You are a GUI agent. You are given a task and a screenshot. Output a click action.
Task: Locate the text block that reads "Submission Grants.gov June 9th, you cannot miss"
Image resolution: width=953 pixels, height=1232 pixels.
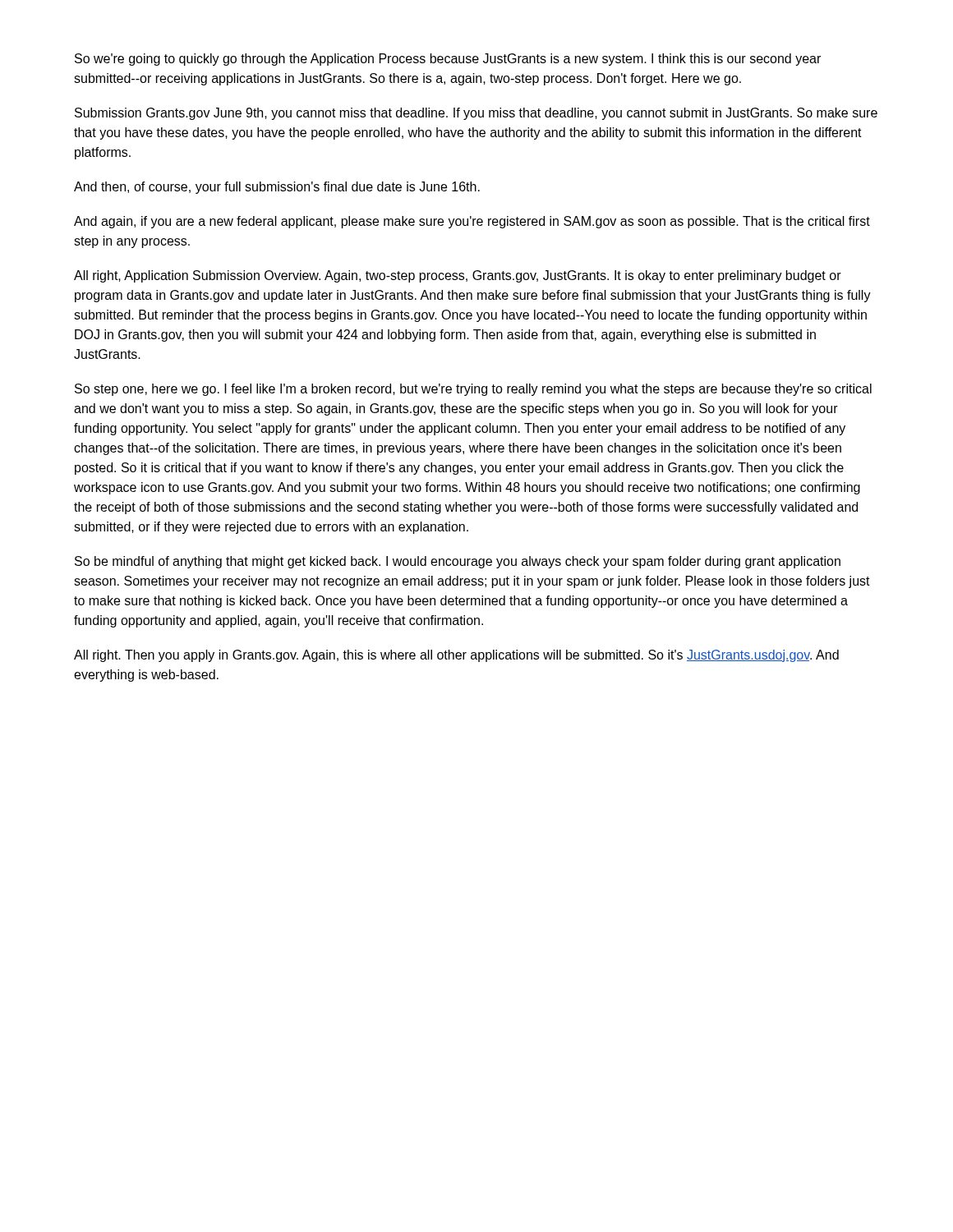coord(476,133)
